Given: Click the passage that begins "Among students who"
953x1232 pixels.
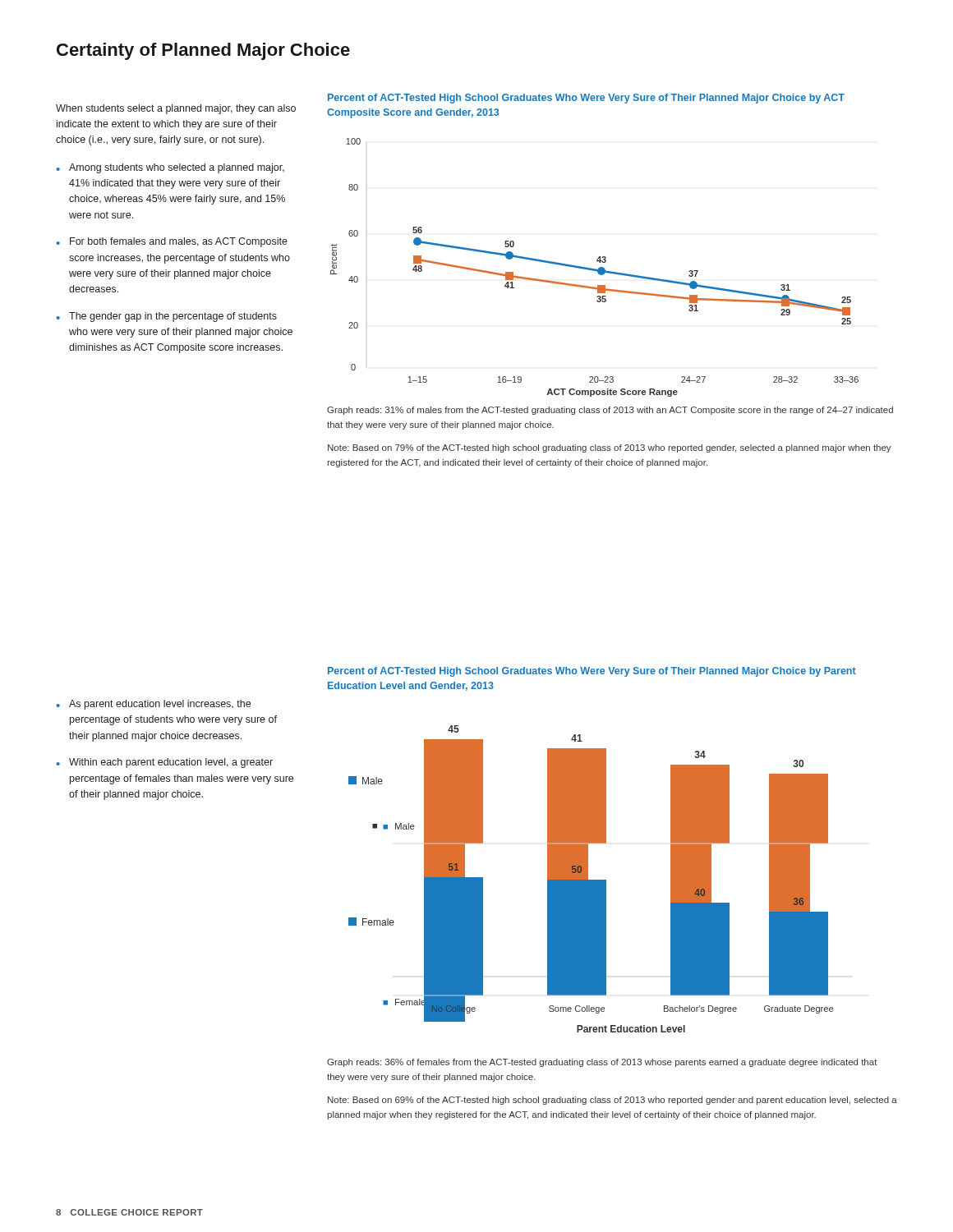Looking at the screenshot, I should click(x=177, y=192).
